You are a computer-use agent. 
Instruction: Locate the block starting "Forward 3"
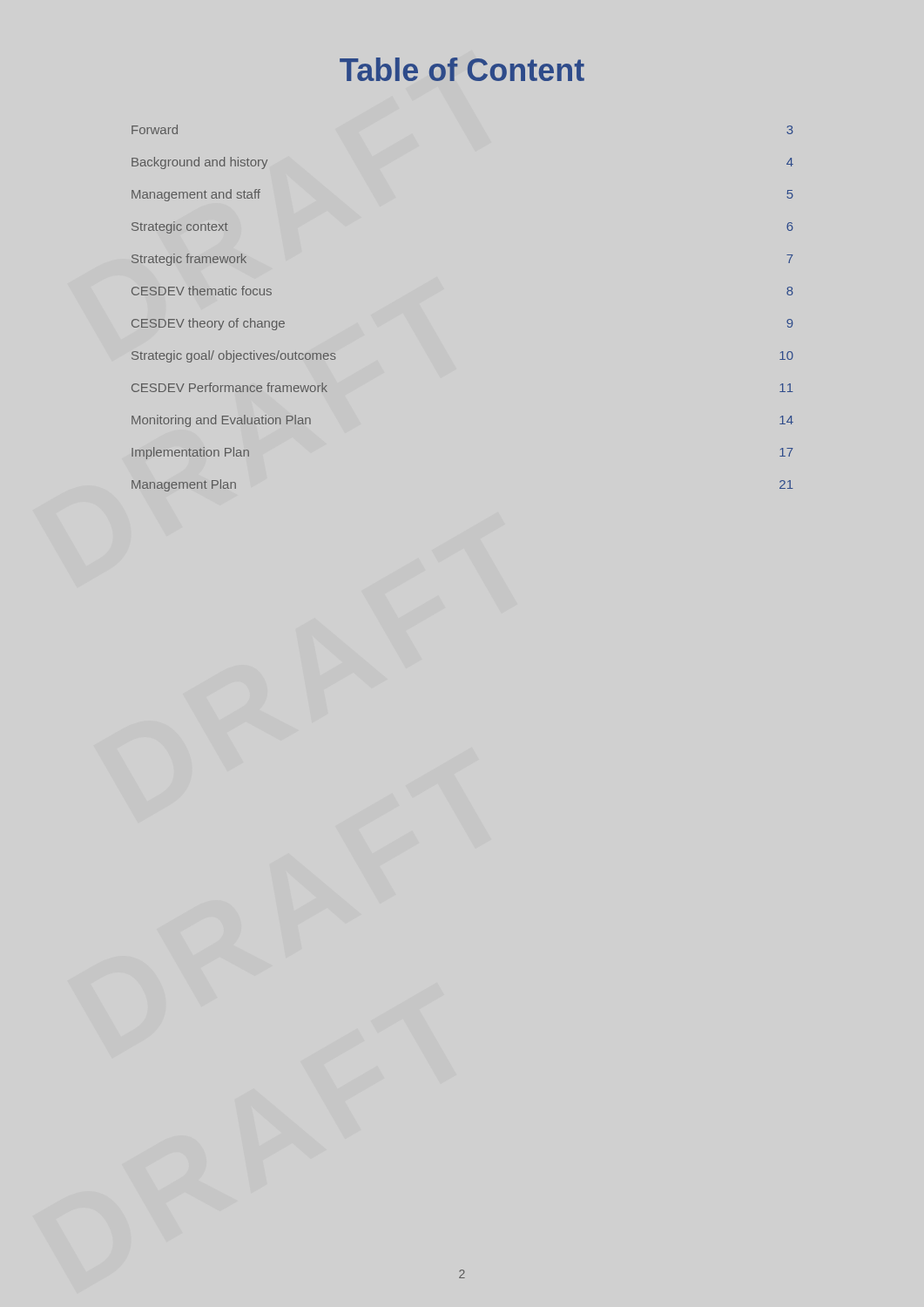tap(154, 129)
